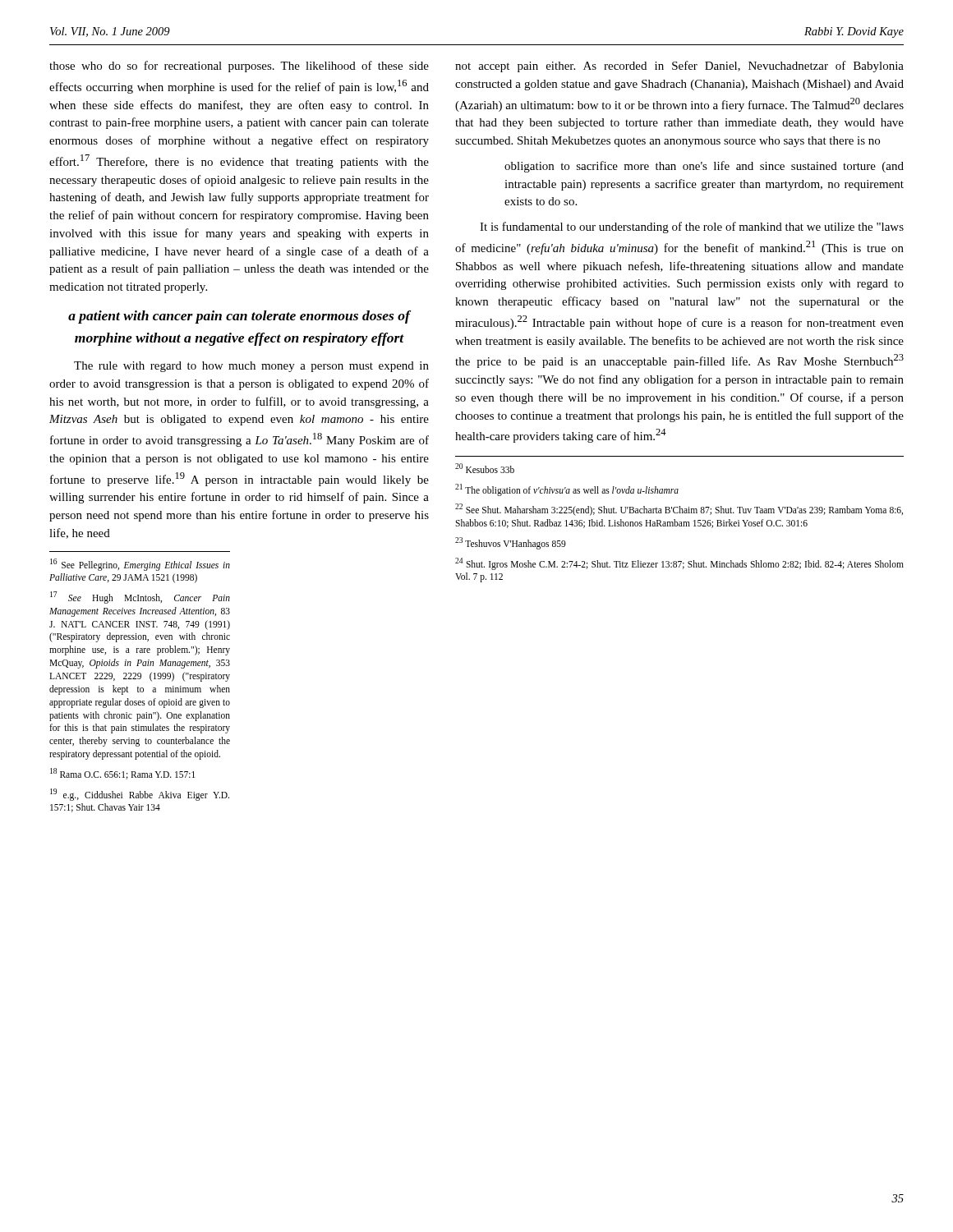Find the text block that reads "It is fundamental to our understanding of"
This screenshot has width=953, height=1232.
[679, 332]
